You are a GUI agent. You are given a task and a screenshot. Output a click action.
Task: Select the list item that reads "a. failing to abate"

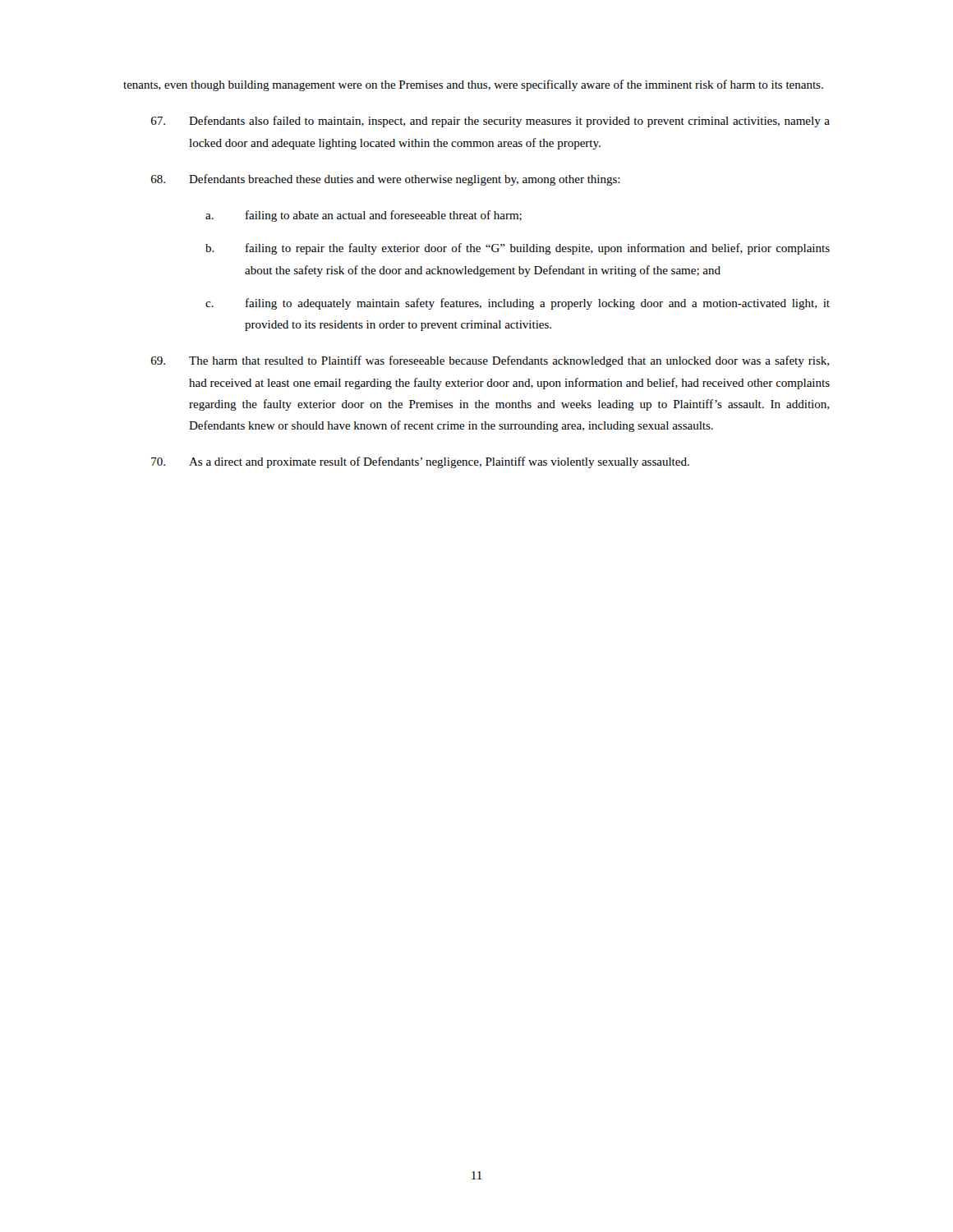pyautogui.click(x=518, y=215)
